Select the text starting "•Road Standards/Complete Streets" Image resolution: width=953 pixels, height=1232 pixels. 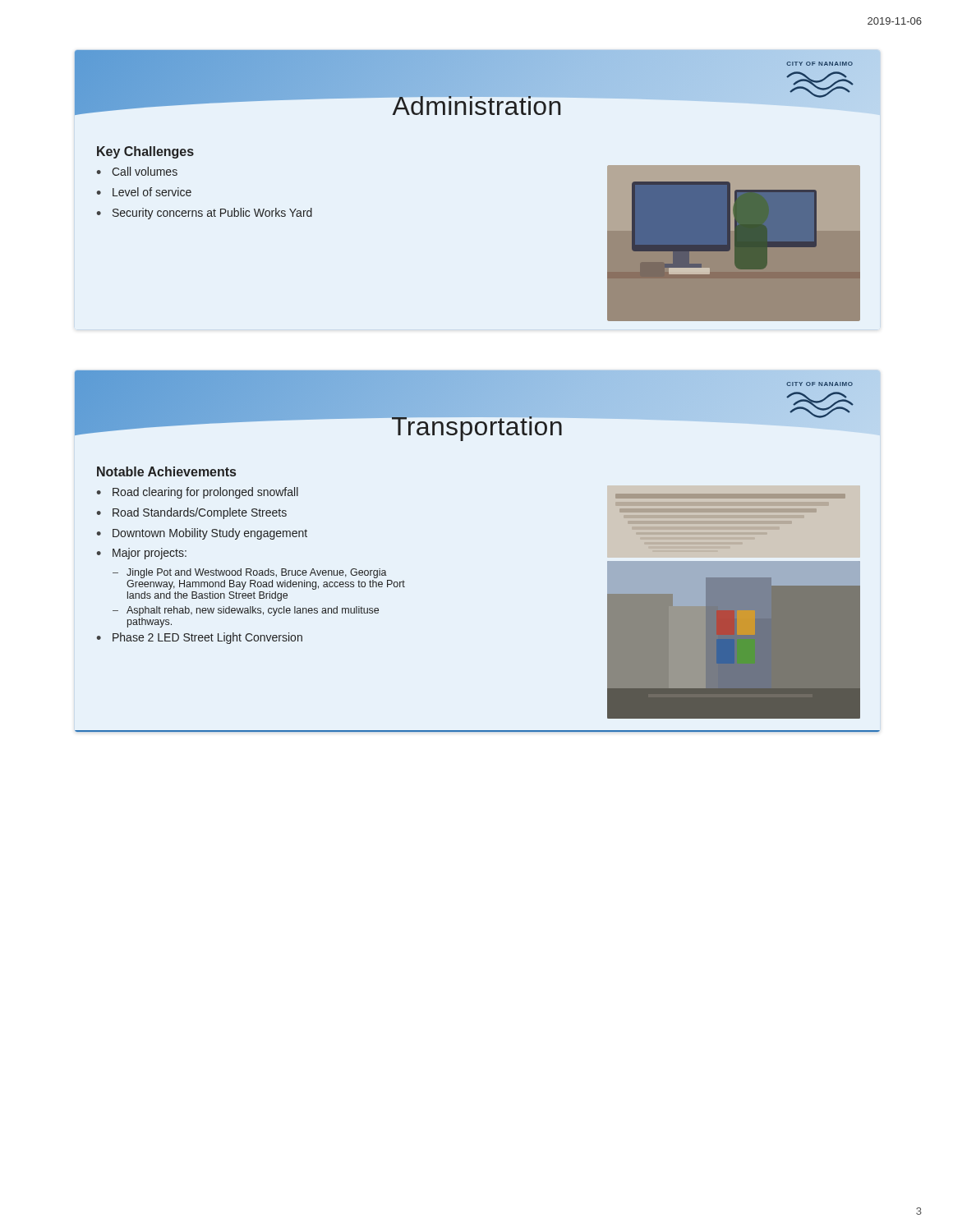[x=192, y=514]
